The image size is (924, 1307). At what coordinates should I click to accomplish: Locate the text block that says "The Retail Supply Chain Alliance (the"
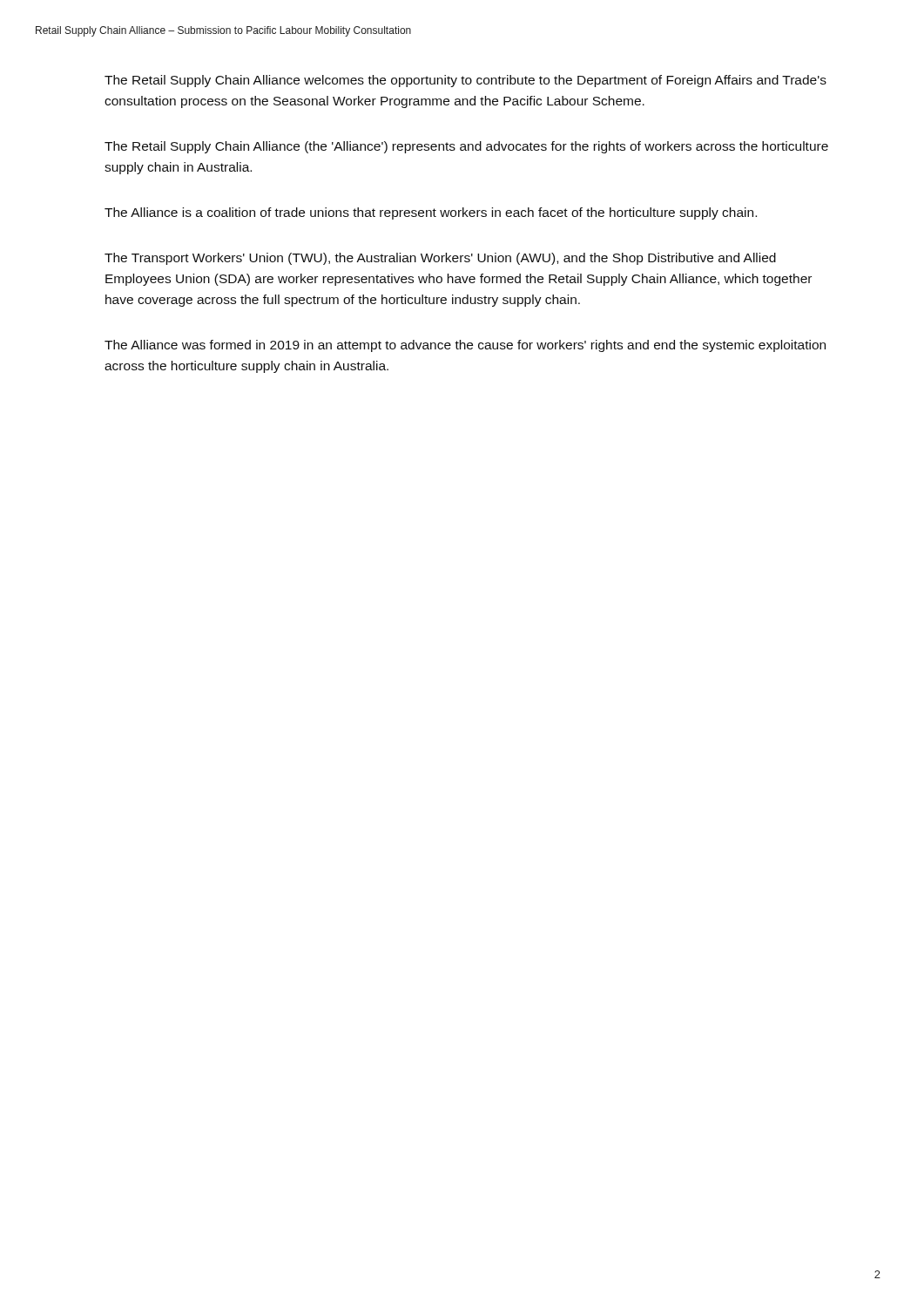[x=466, y=156]
